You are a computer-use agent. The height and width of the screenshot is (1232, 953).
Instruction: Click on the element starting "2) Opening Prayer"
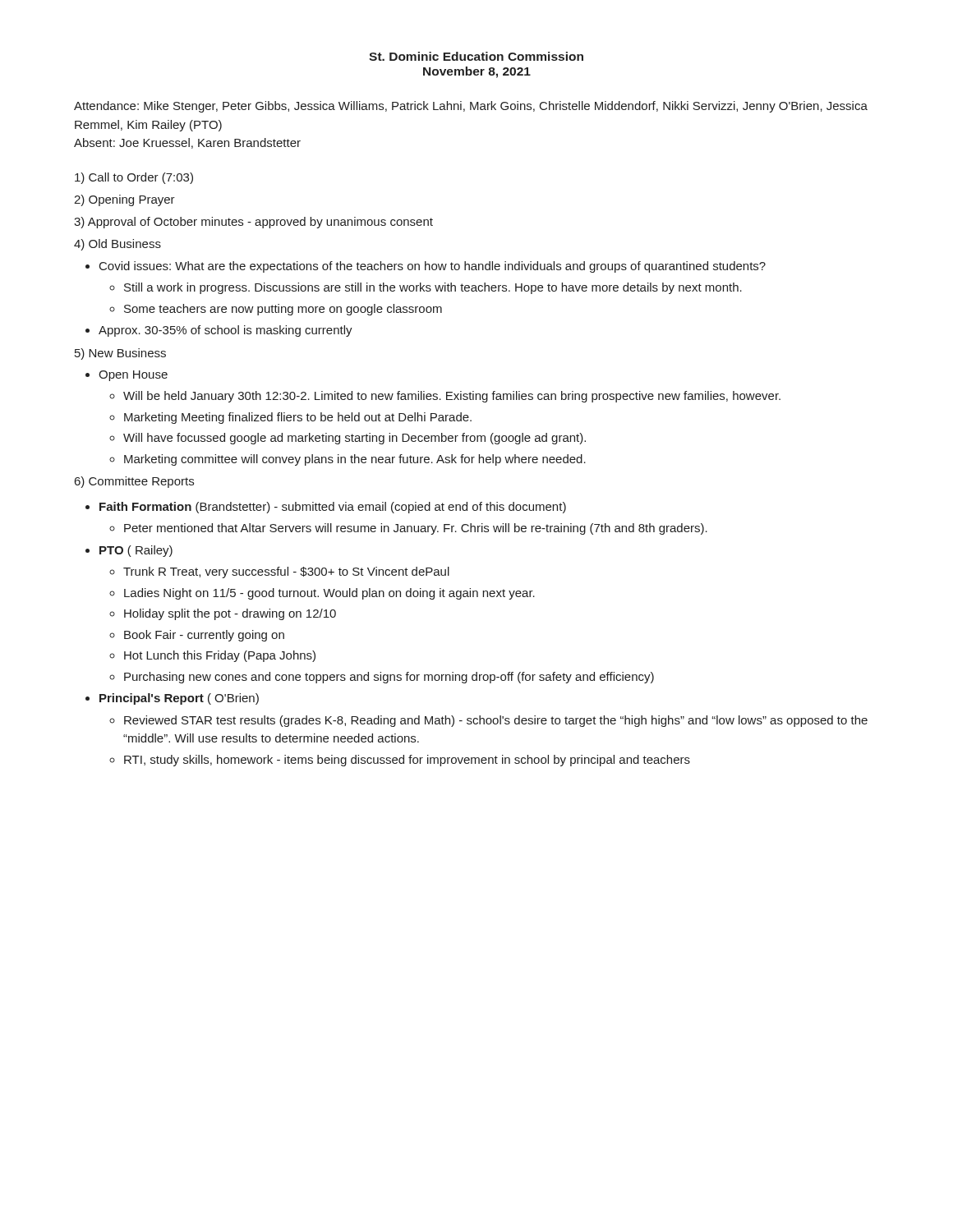(124, 199)
